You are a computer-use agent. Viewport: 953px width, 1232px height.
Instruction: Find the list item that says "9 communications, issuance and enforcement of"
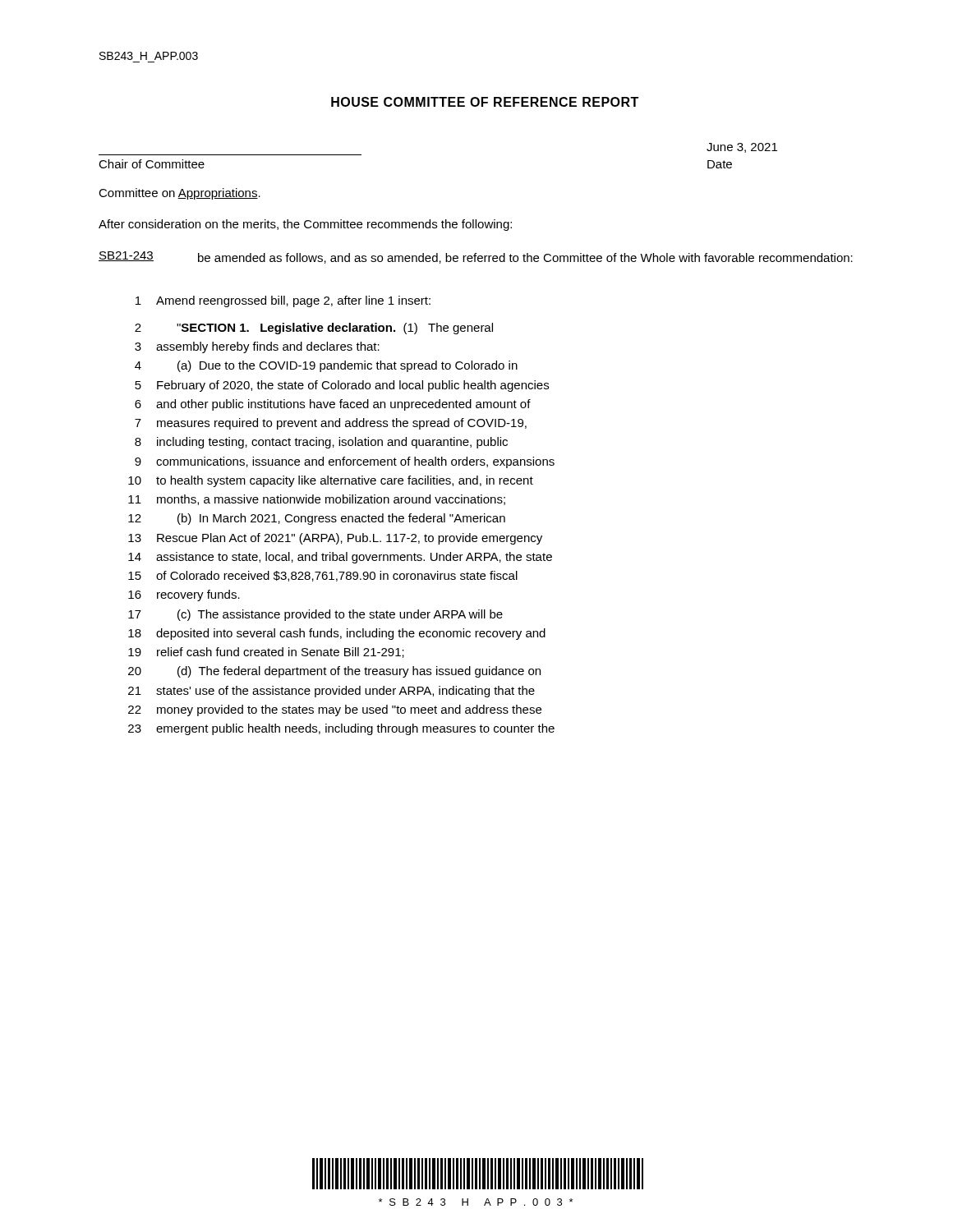point(485,461)
